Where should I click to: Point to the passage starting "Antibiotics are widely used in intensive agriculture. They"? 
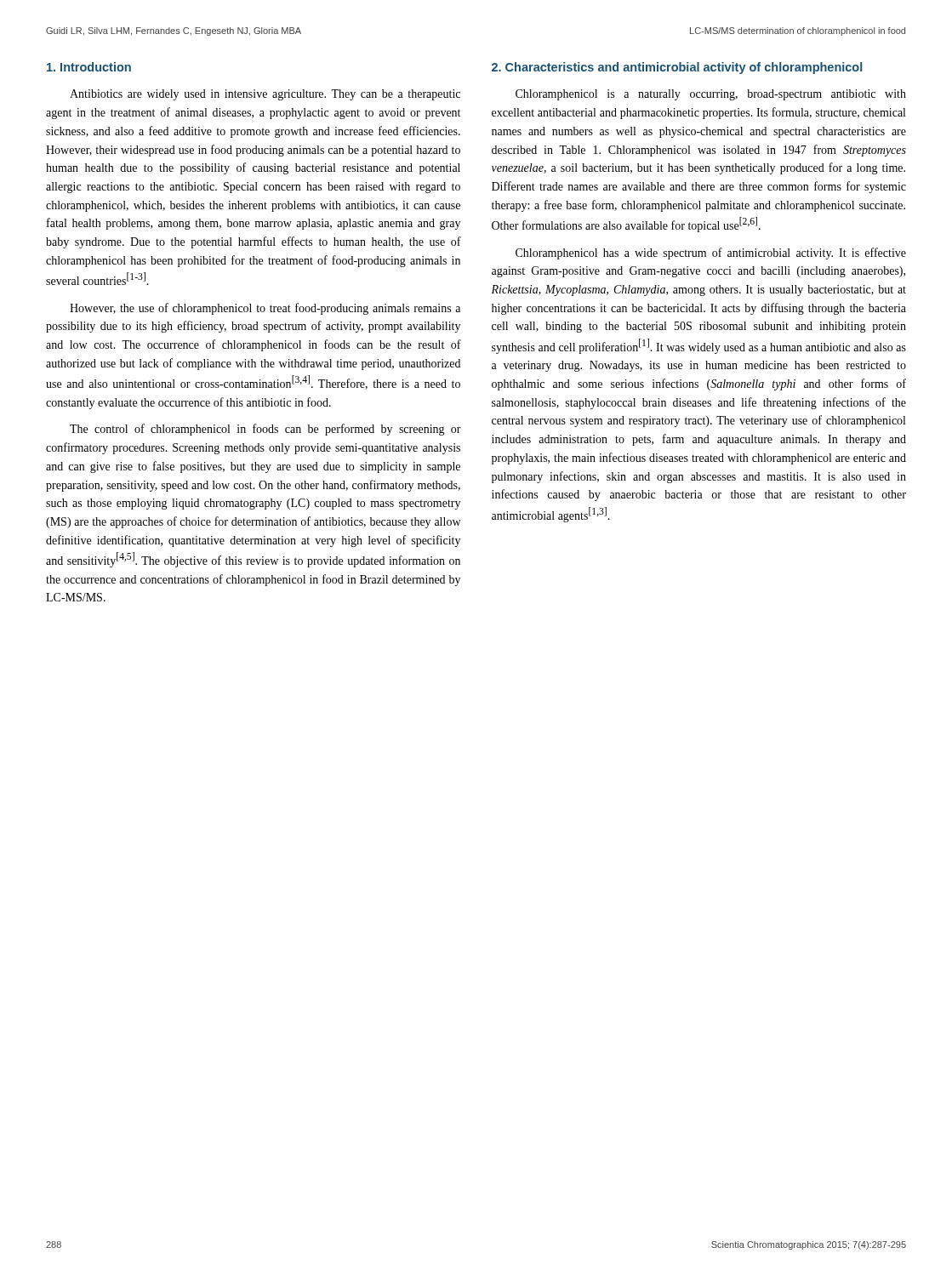[x=253, y=188]
